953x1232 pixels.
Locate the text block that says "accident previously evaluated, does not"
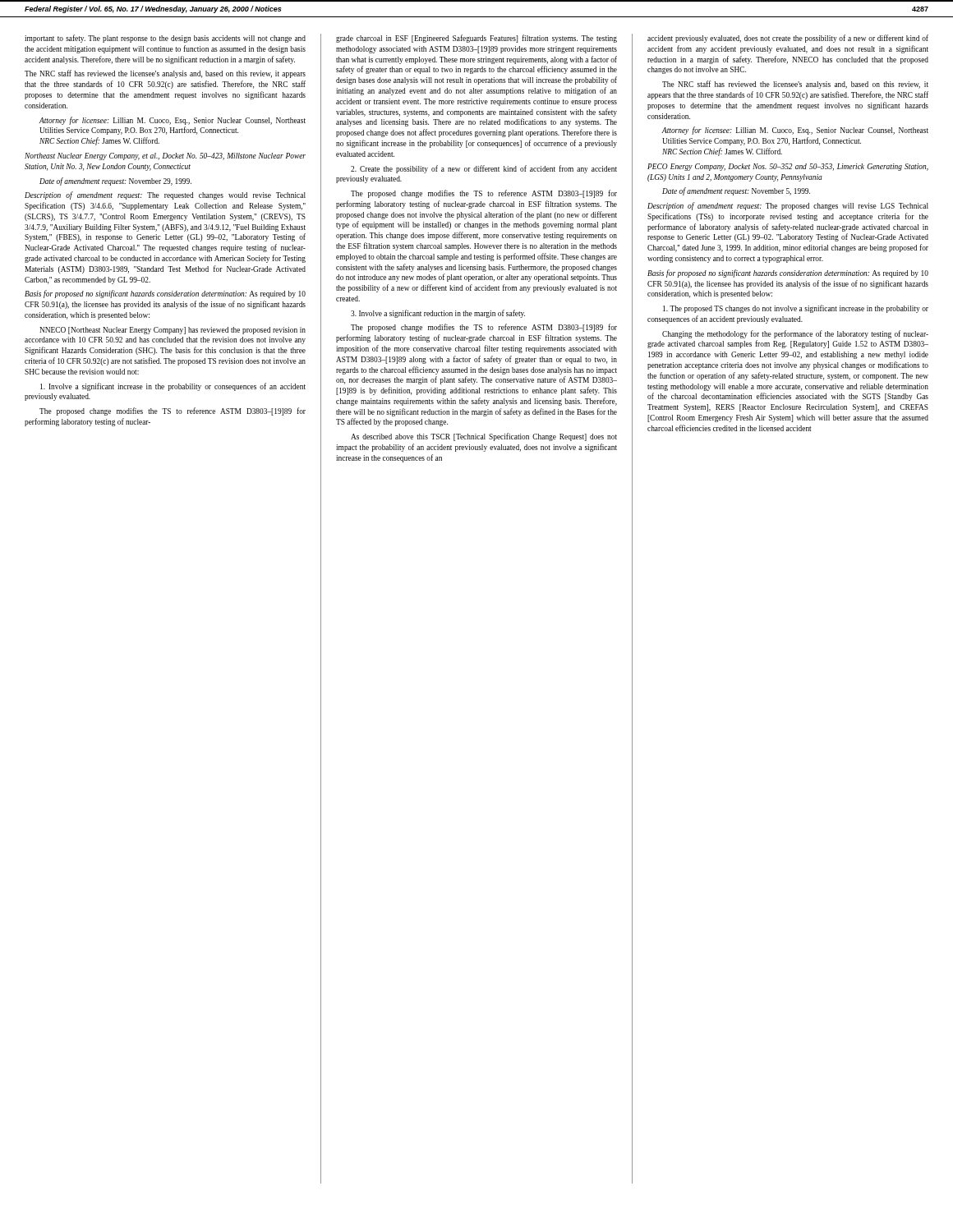tap(788, 96)
